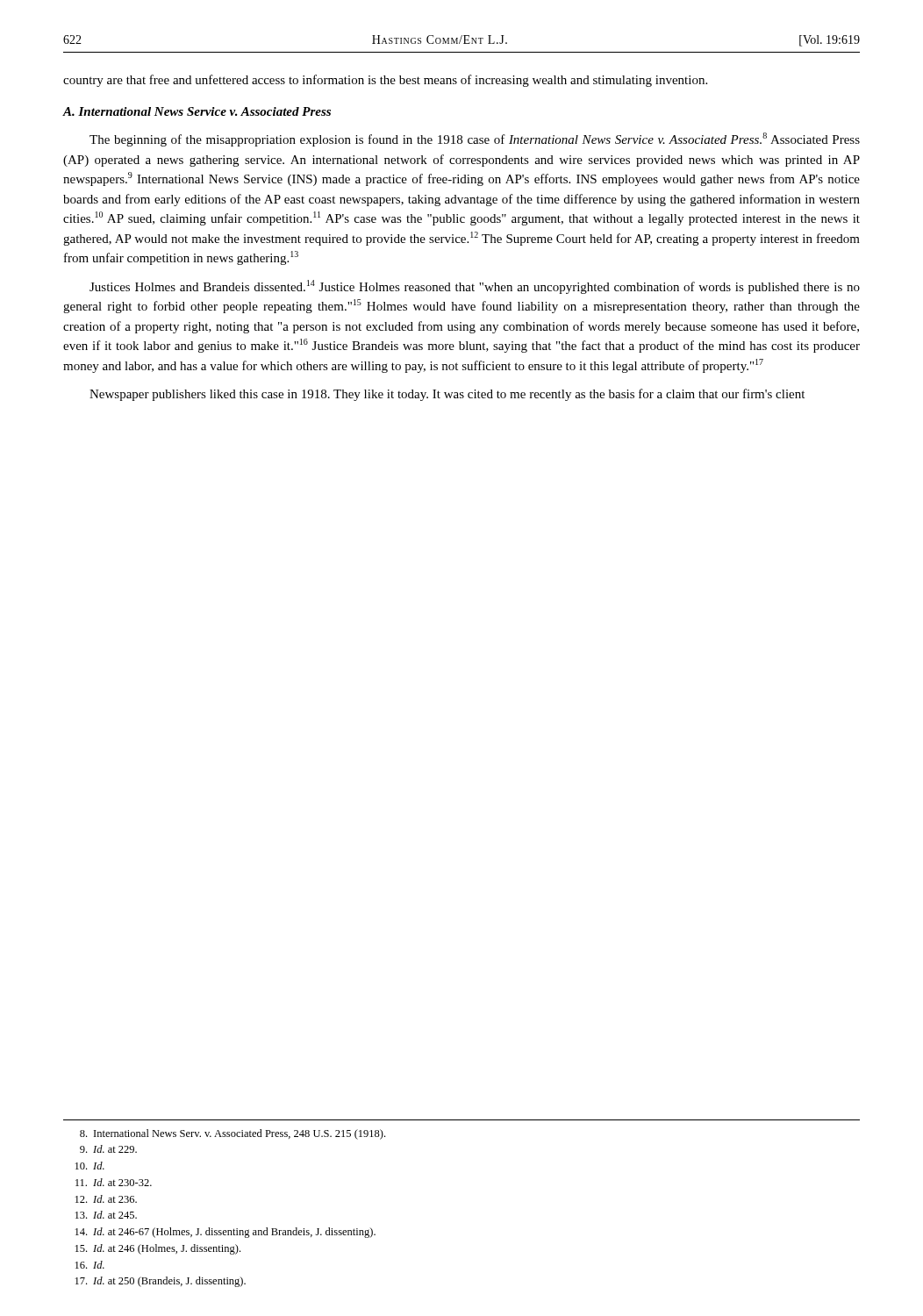Point to the region starting "Justices Holmes and Brandeis dissented.14 Justice"

(462, 326)
